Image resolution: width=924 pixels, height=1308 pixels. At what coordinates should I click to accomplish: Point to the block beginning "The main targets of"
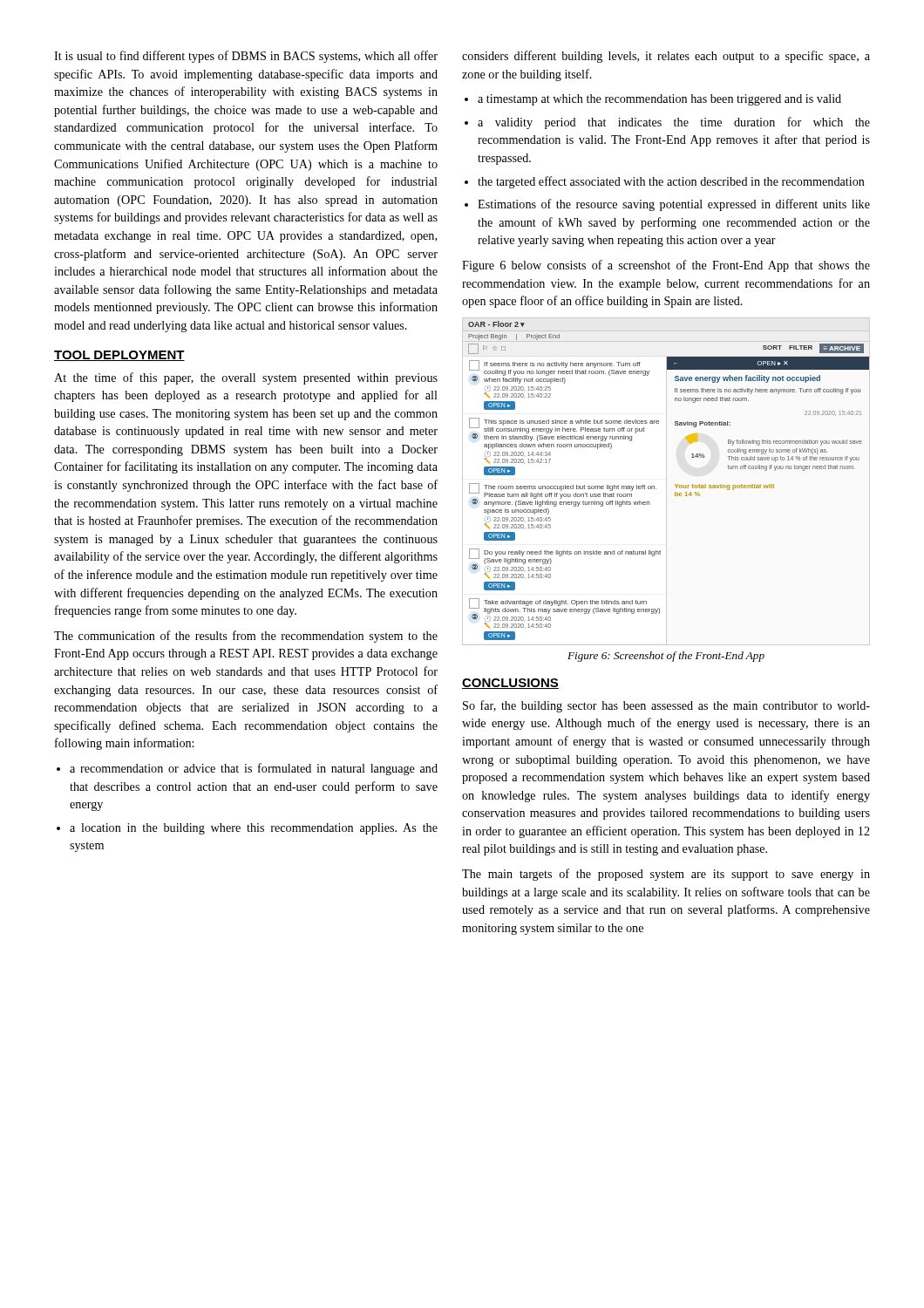tap(666, 901)
